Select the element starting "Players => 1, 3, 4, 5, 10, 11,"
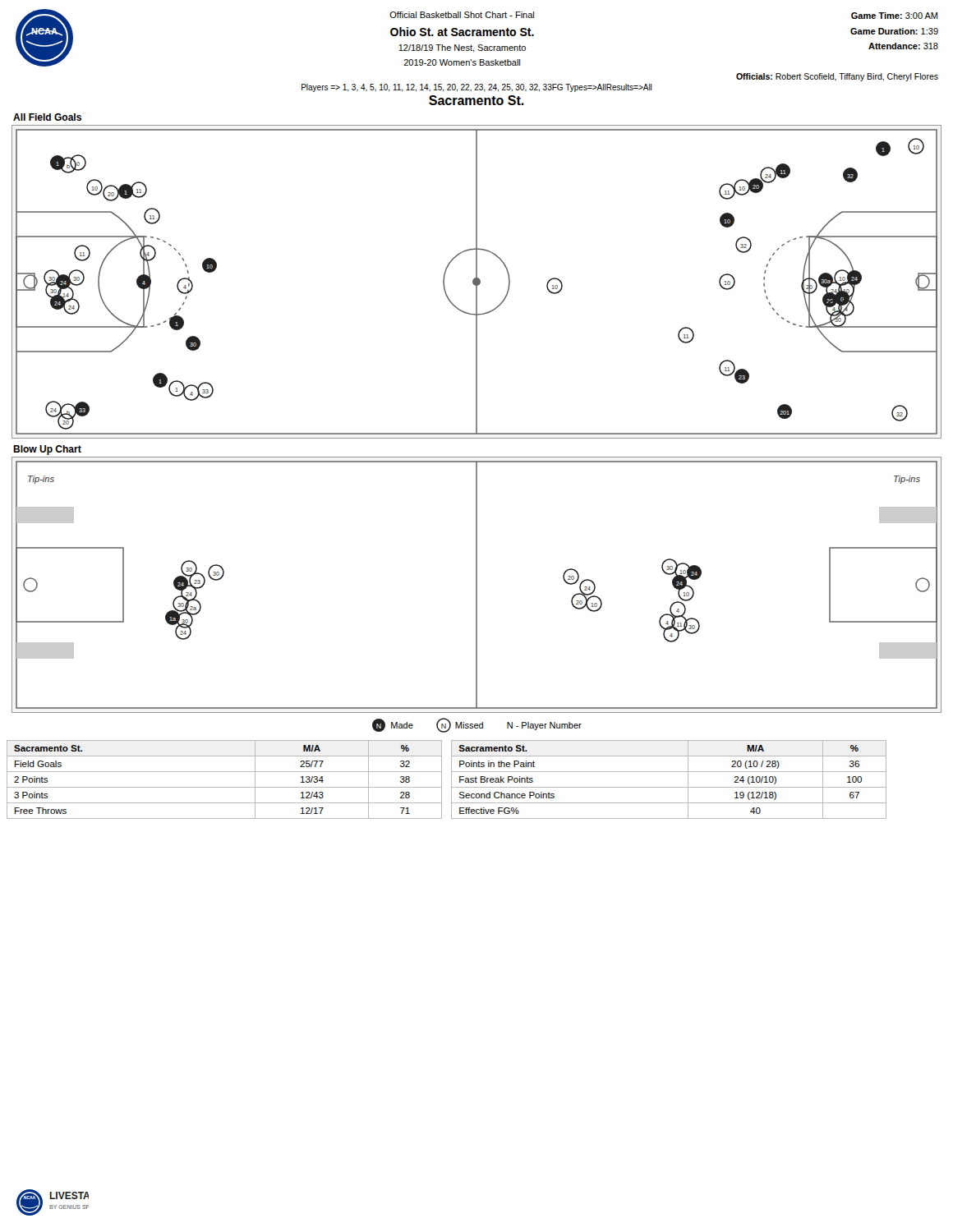 pyautogui.click(x=476, y=88)
